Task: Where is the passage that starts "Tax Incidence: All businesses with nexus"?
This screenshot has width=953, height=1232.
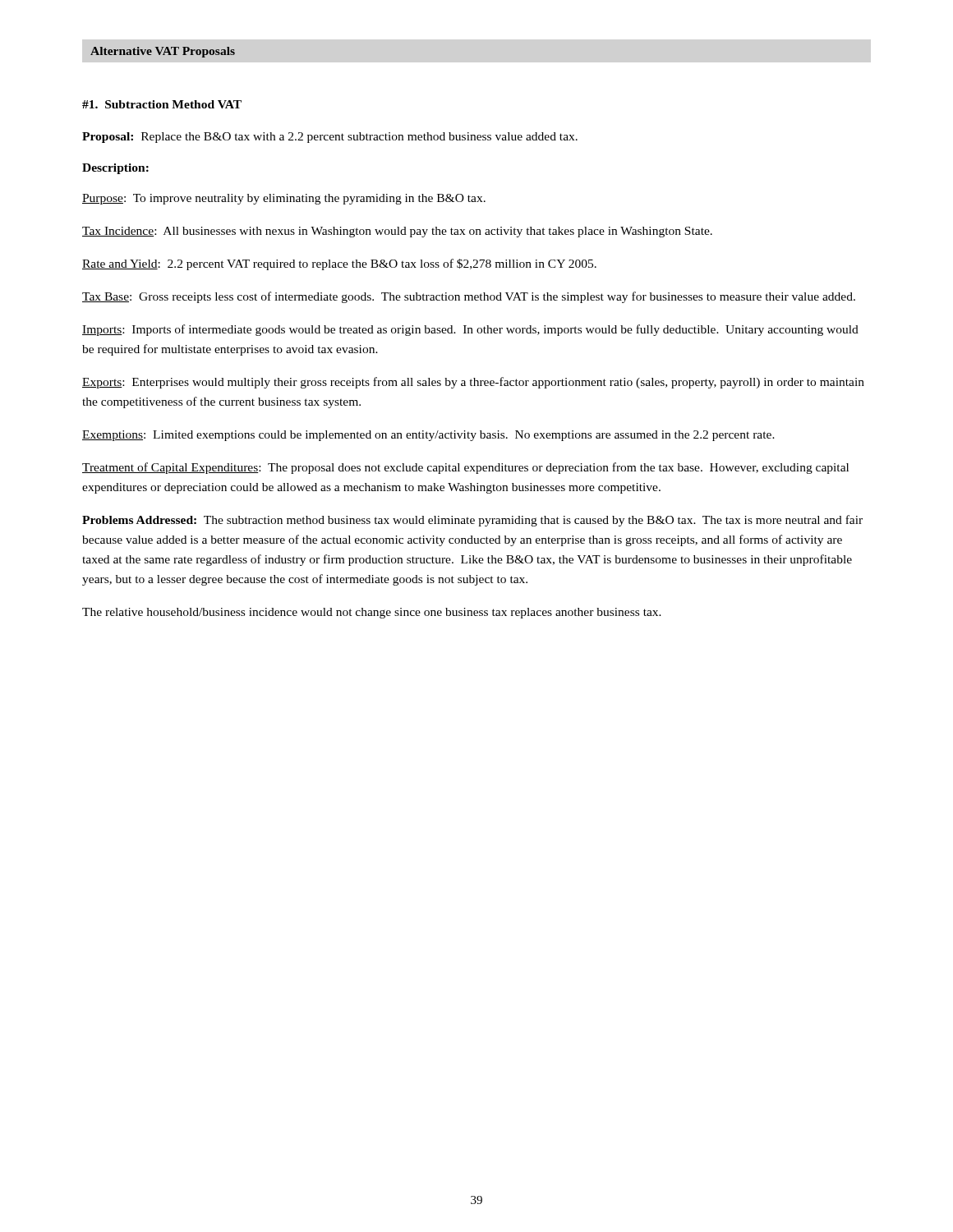Action: click(397, 231)
